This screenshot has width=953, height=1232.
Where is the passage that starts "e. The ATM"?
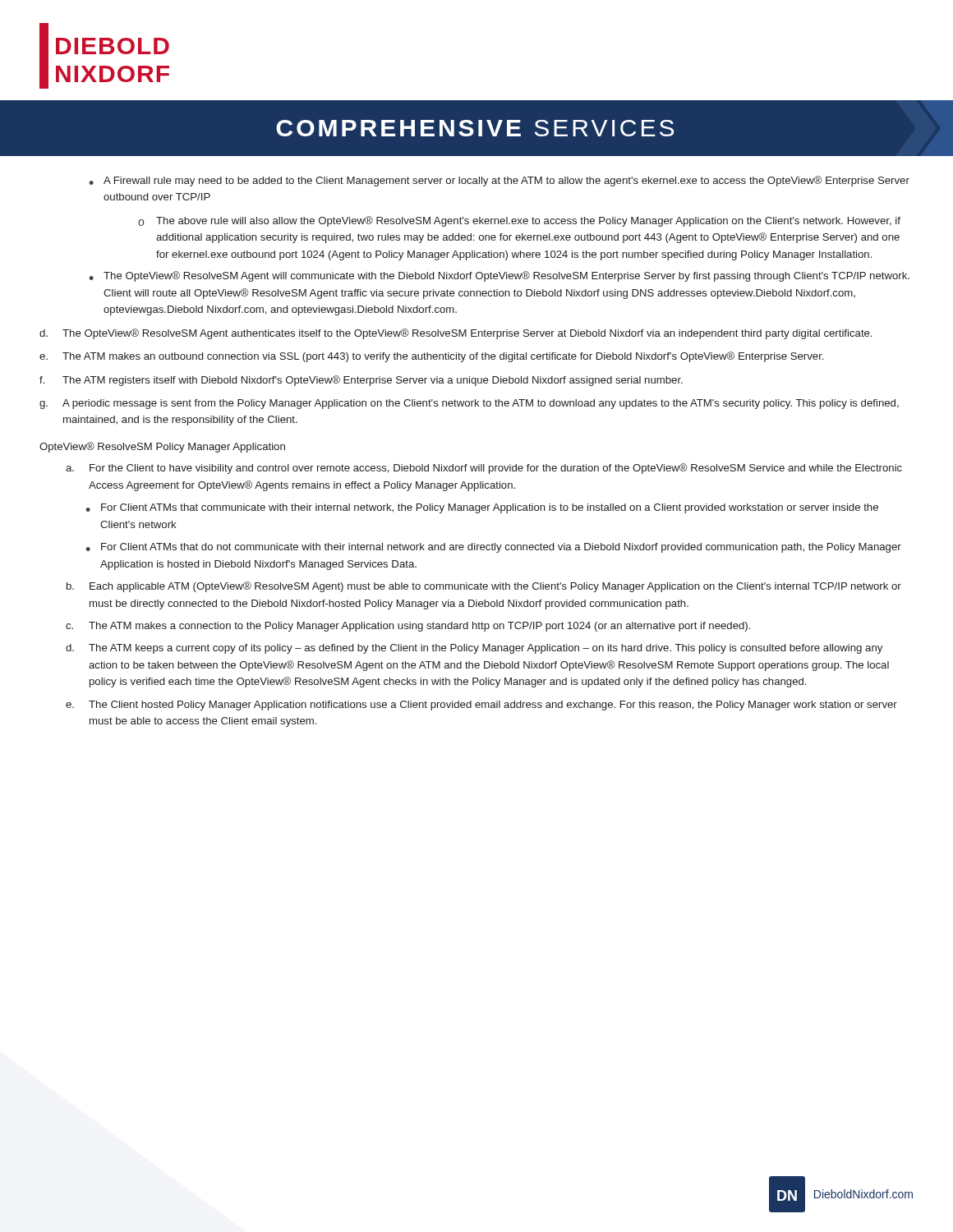[x=476, y=357]
